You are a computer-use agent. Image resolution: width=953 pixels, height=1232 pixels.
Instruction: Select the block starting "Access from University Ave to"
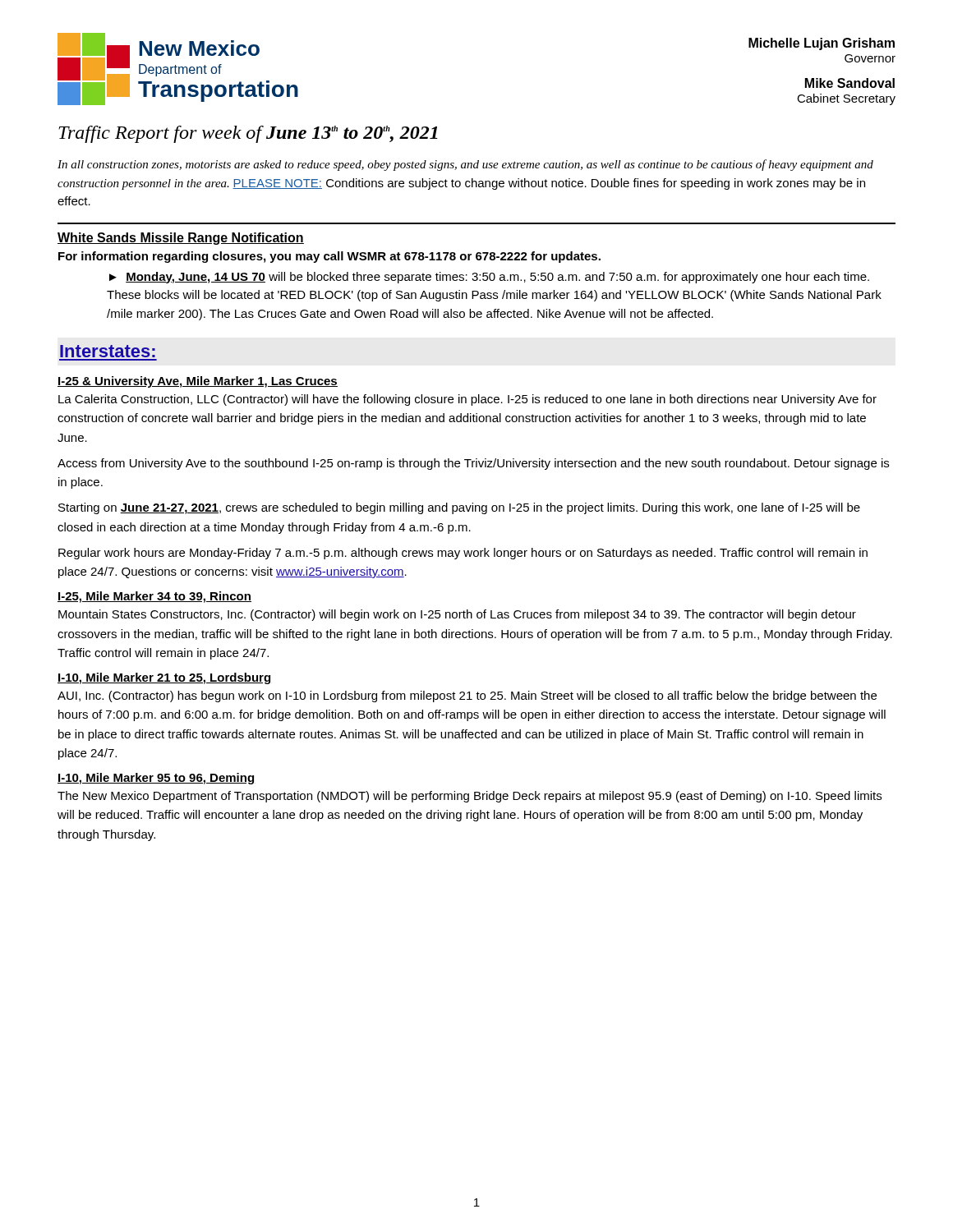click(x=473, y=472)
